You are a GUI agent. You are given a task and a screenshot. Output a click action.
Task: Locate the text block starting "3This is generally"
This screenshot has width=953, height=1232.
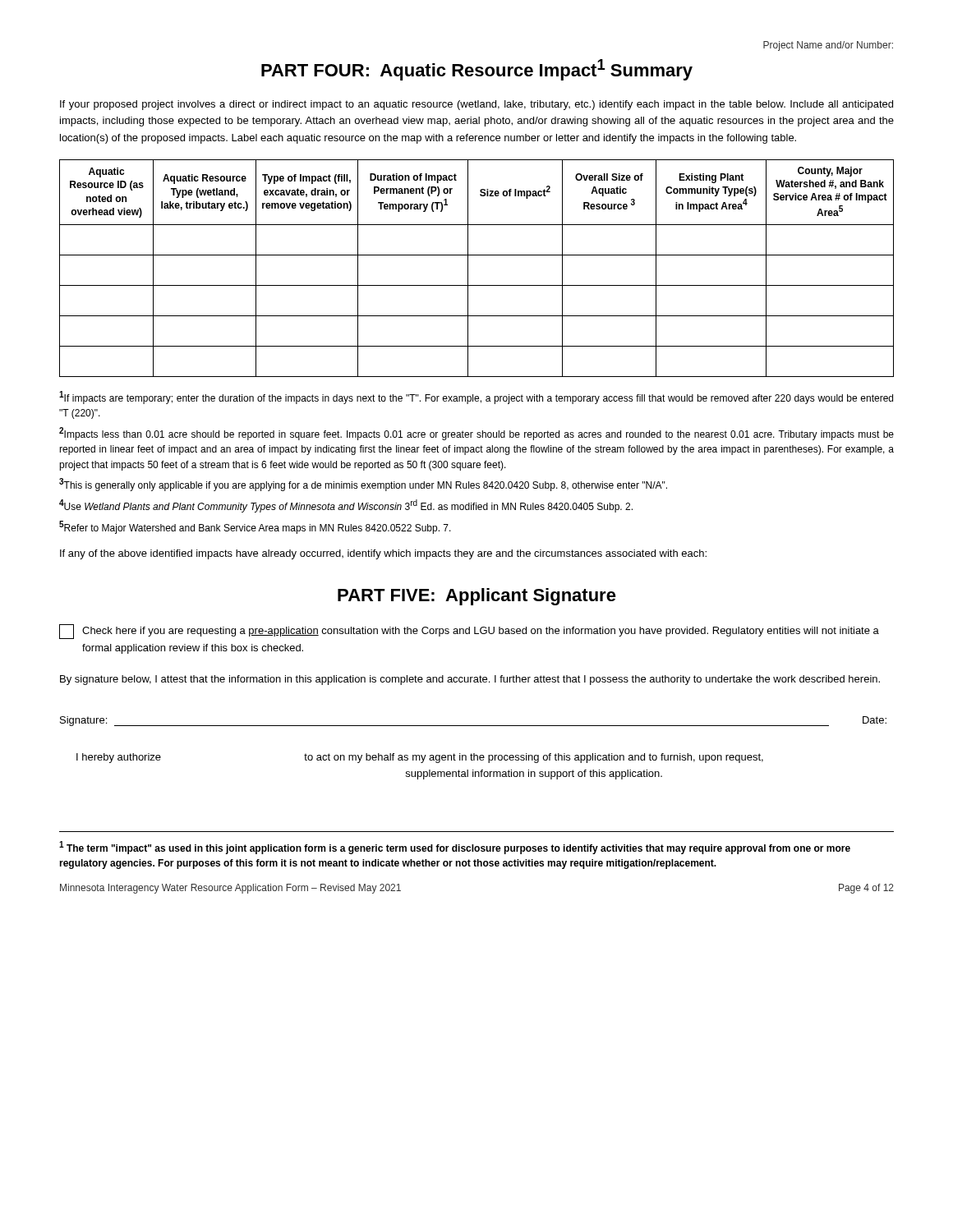coord(476,485)
